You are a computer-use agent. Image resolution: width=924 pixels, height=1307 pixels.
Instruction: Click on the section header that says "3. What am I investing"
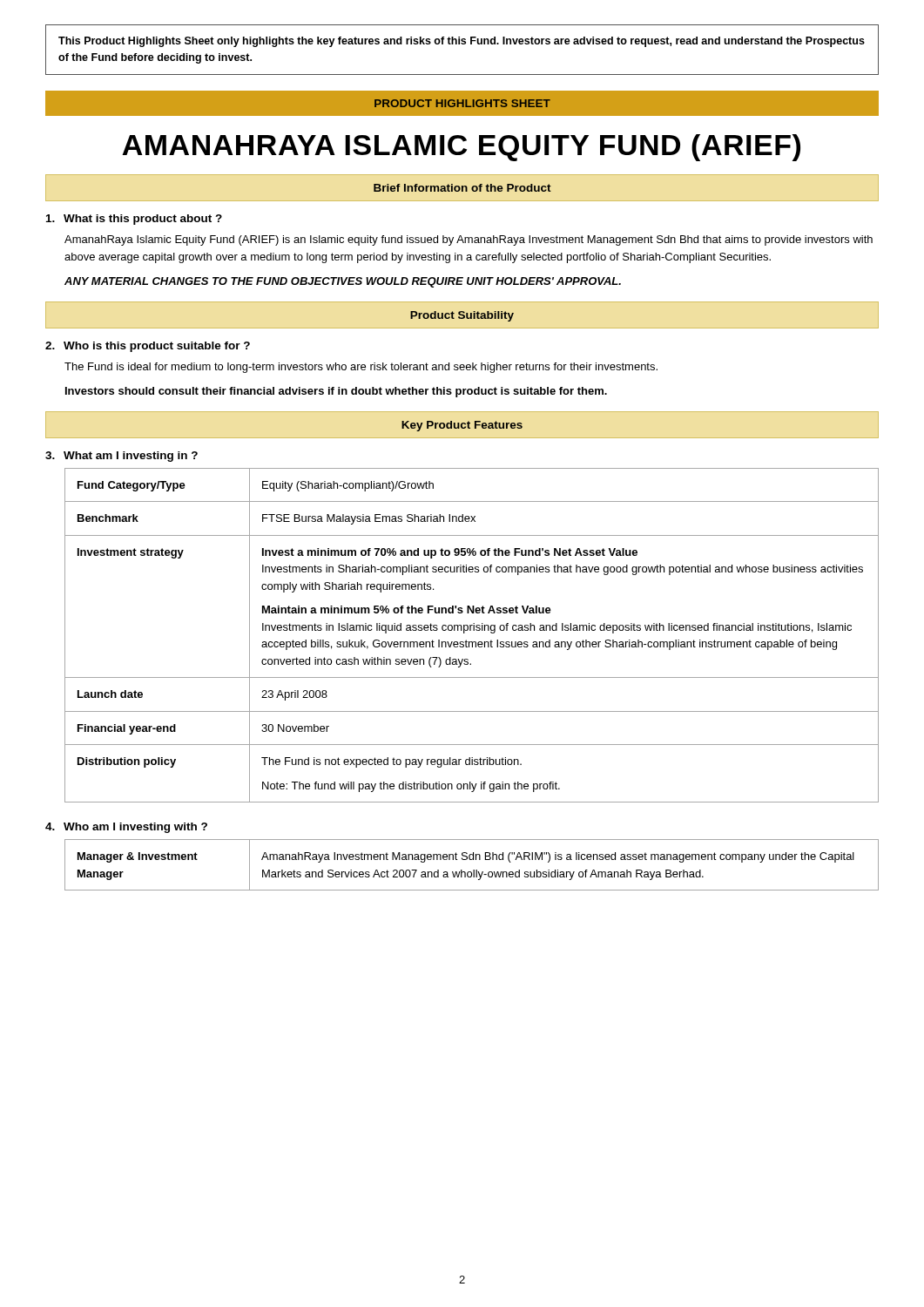[122, 455]
